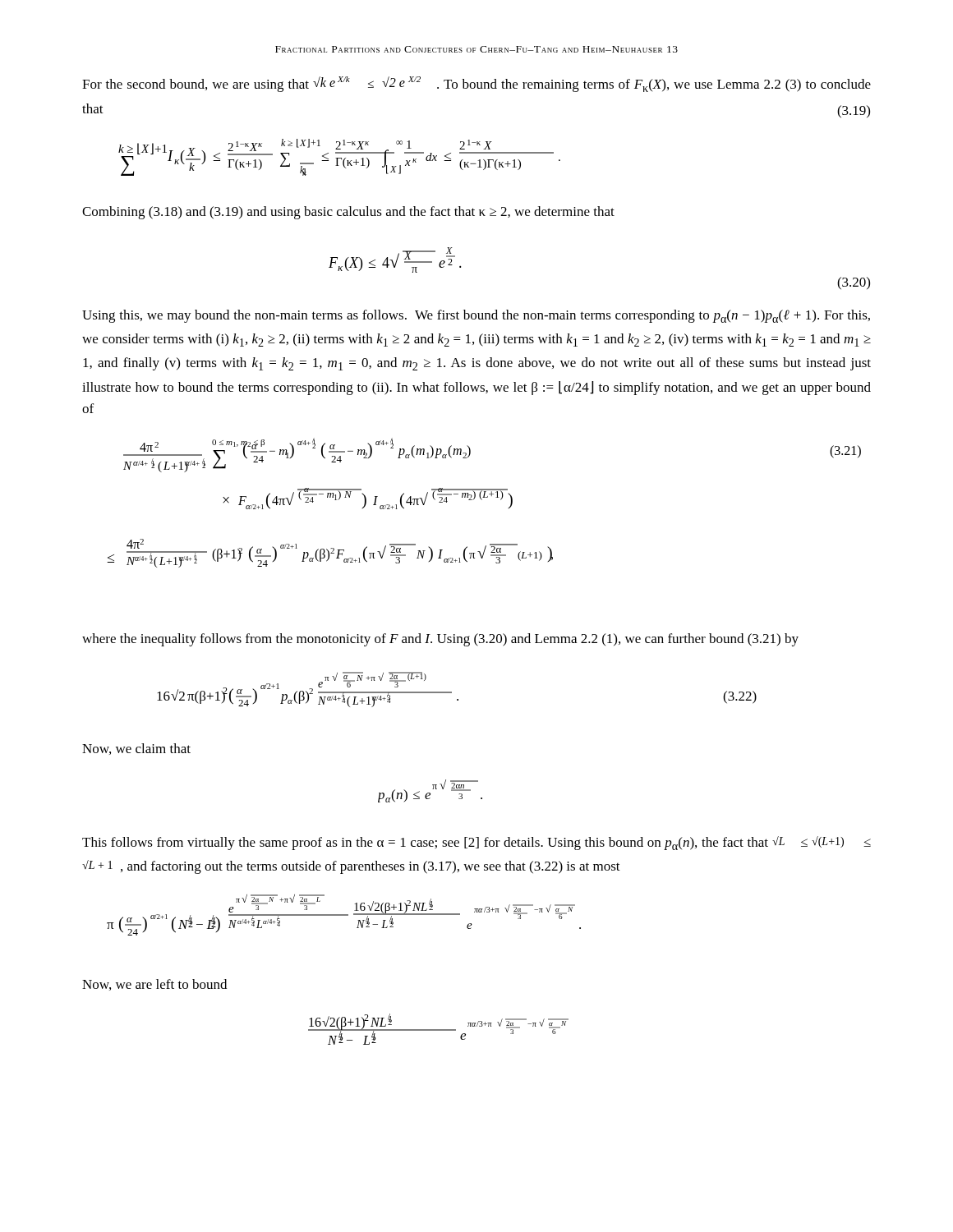Select the text that says "Now, we claim that"
The image size is (953, 1232).
point(136,749)
